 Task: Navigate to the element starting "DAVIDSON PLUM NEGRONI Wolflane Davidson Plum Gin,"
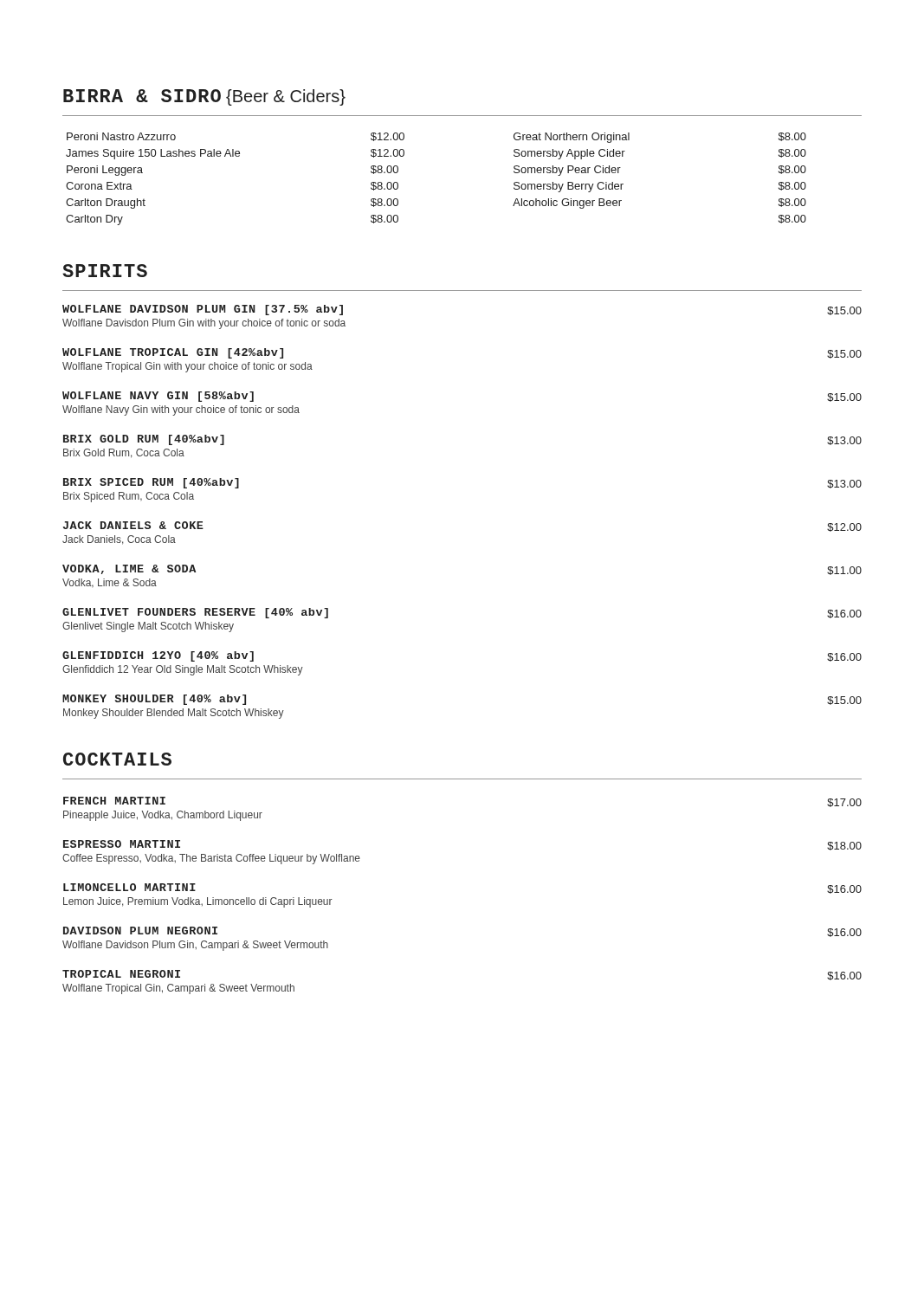click(140, 931)
